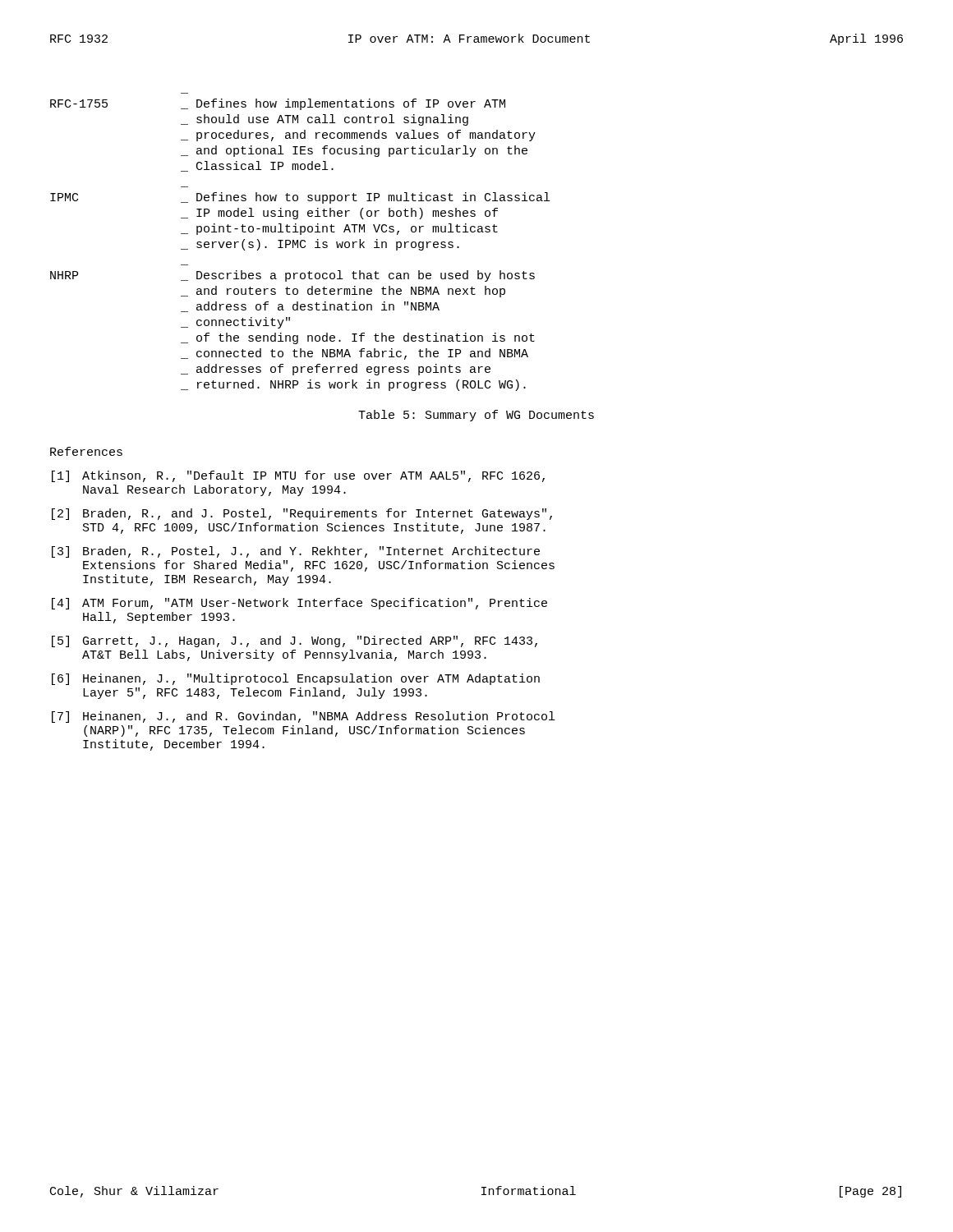Viewport: 953px width, 1232px height.
Task: Select a section header
Action: pyautogui.click(x=86, y=453)
